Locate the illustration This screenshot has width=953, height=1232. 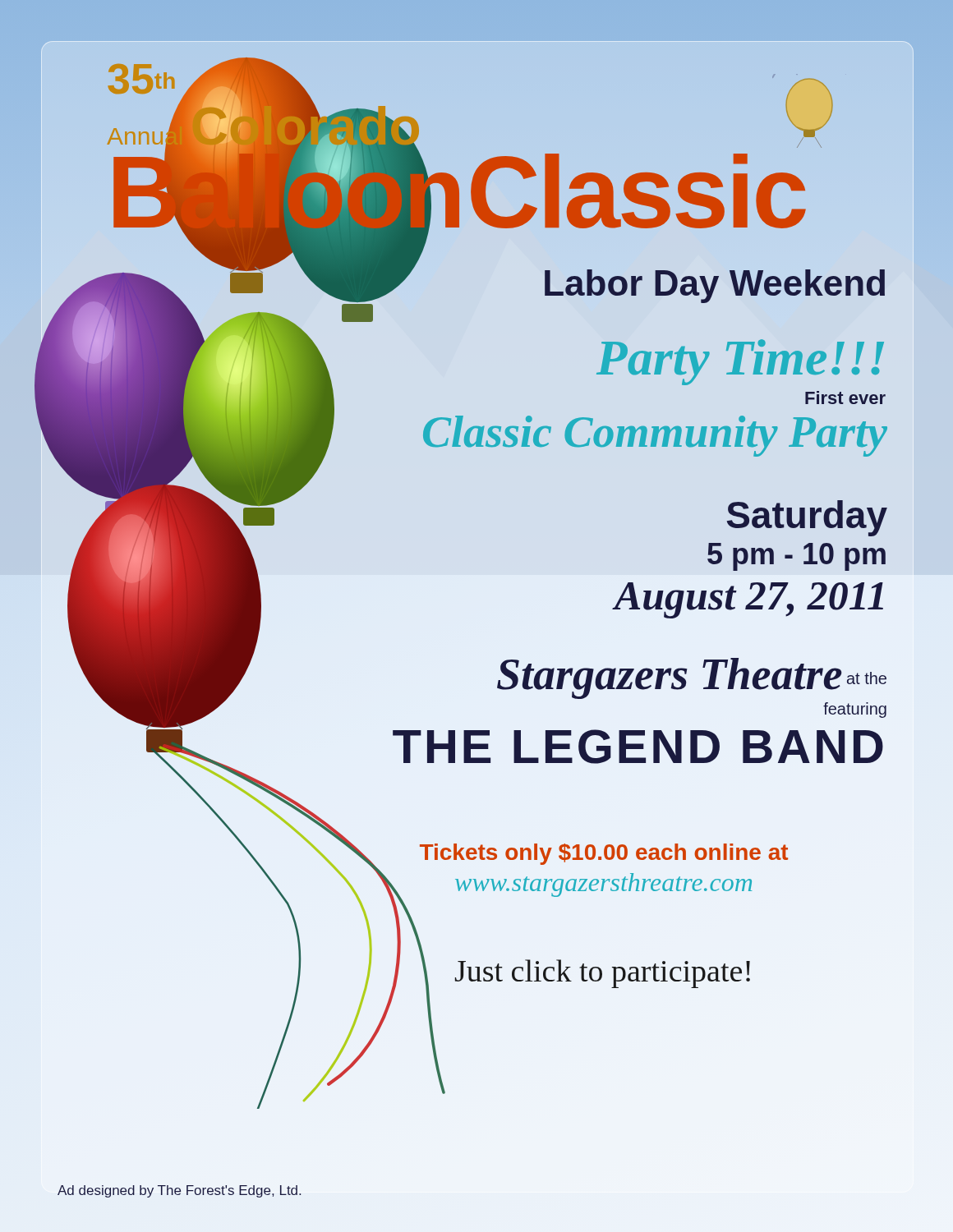267,554
